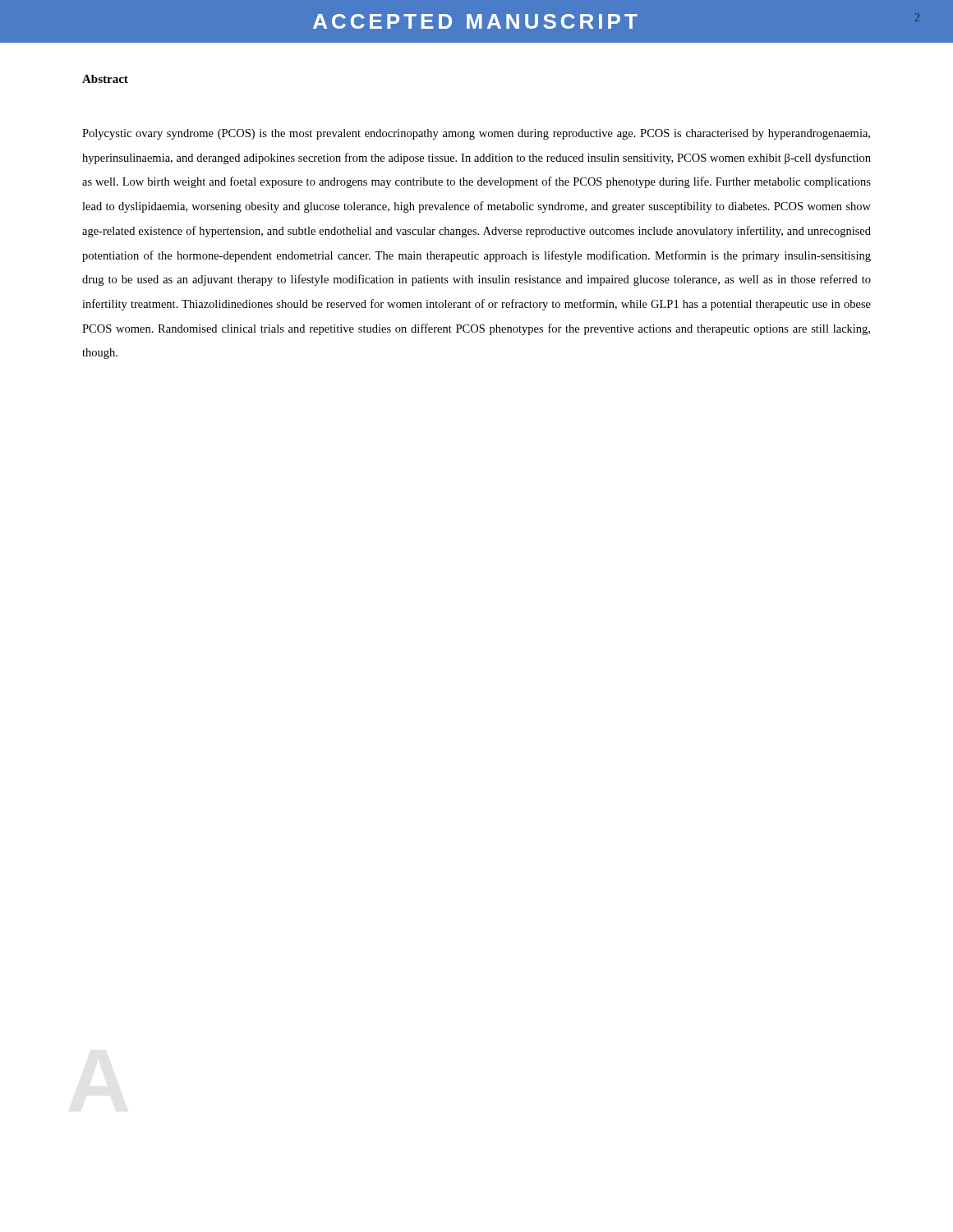Select the section header
The image size is (953, 1232).
click(105, 79)
